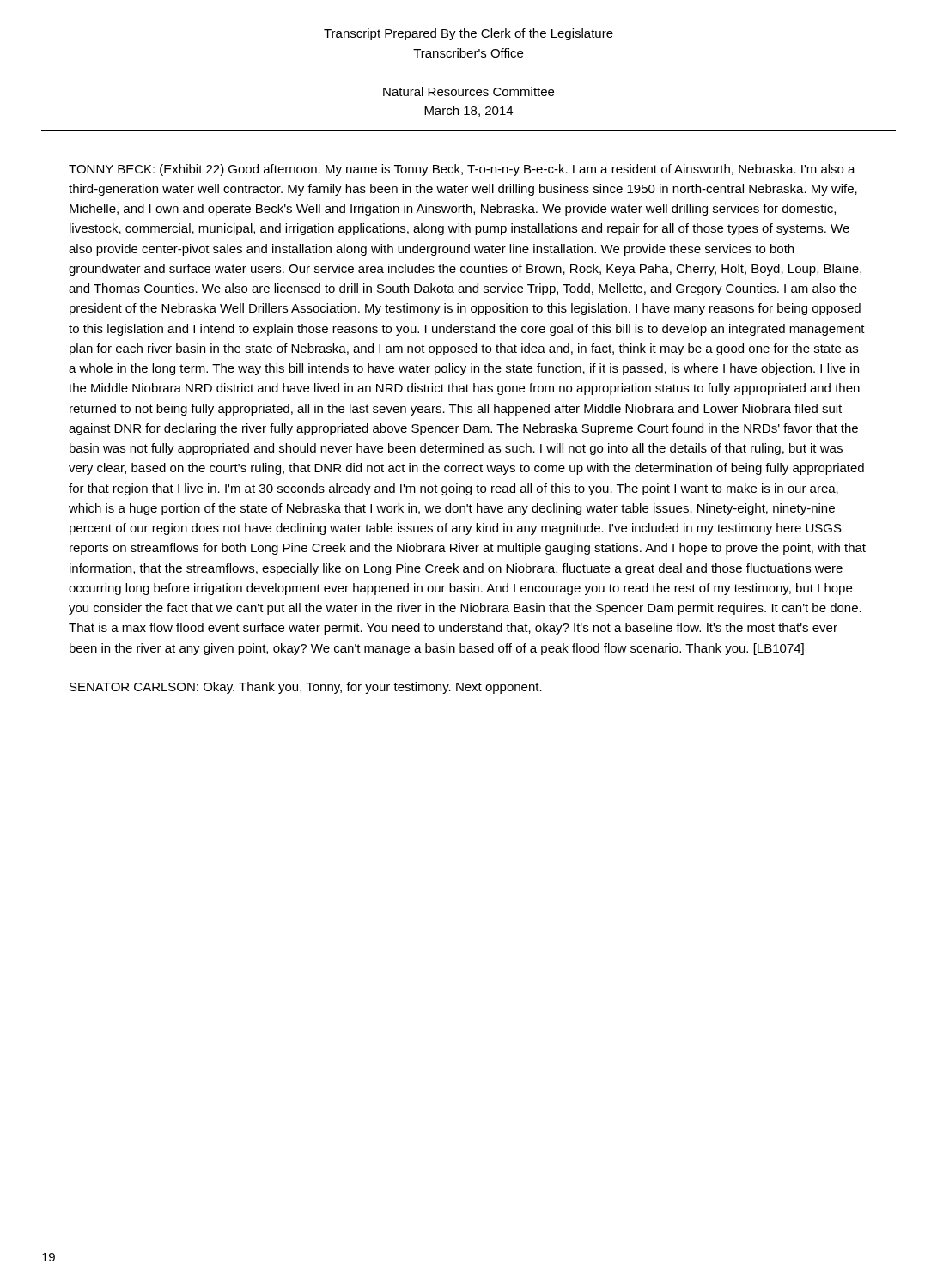Click on the text block that reads "TONNY BECK: (Exhibit"
937x1288 pixels.
click(x=468, y=408)
